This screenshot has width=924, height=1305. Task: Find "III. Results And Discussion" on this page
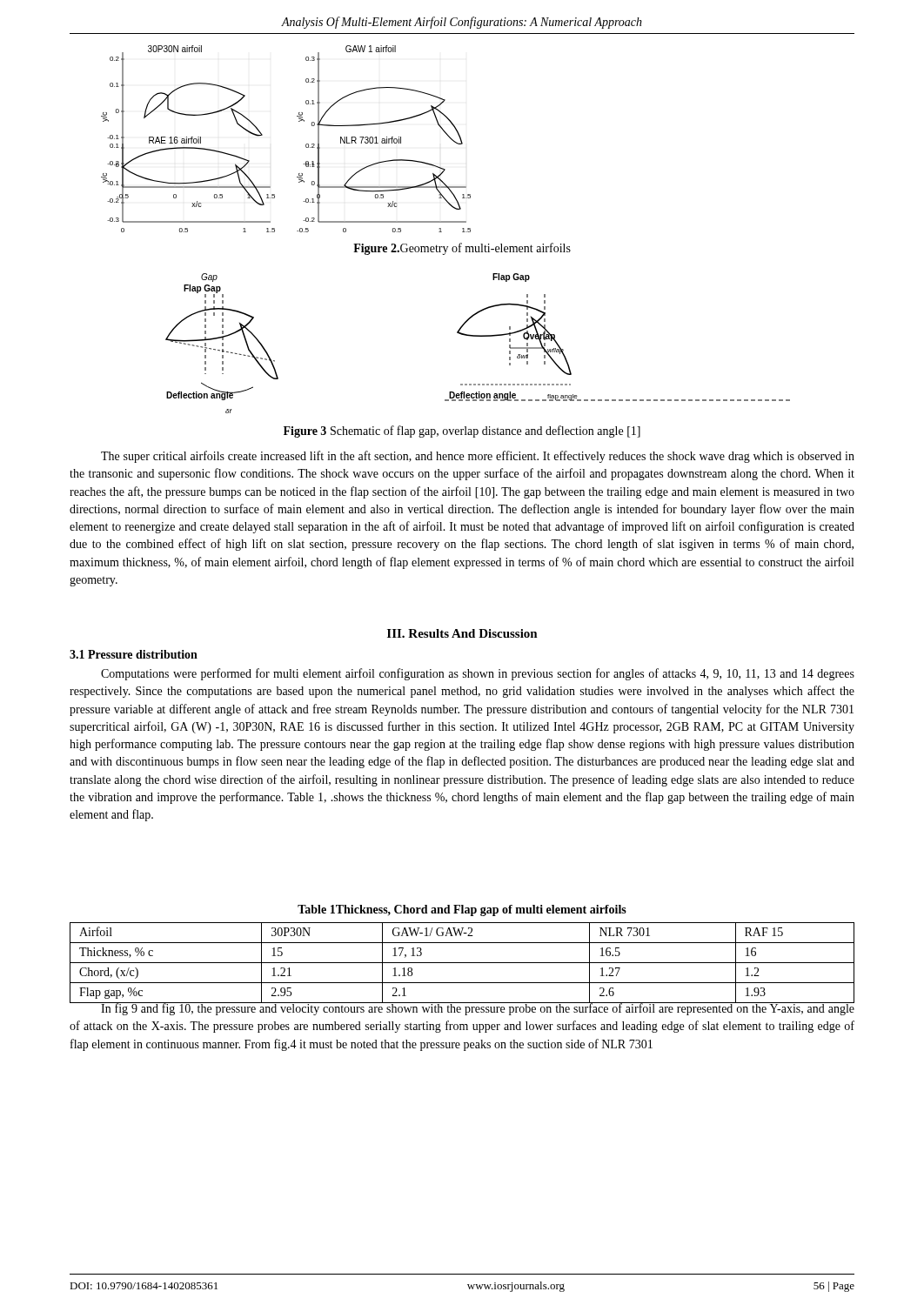pos(462,633)
